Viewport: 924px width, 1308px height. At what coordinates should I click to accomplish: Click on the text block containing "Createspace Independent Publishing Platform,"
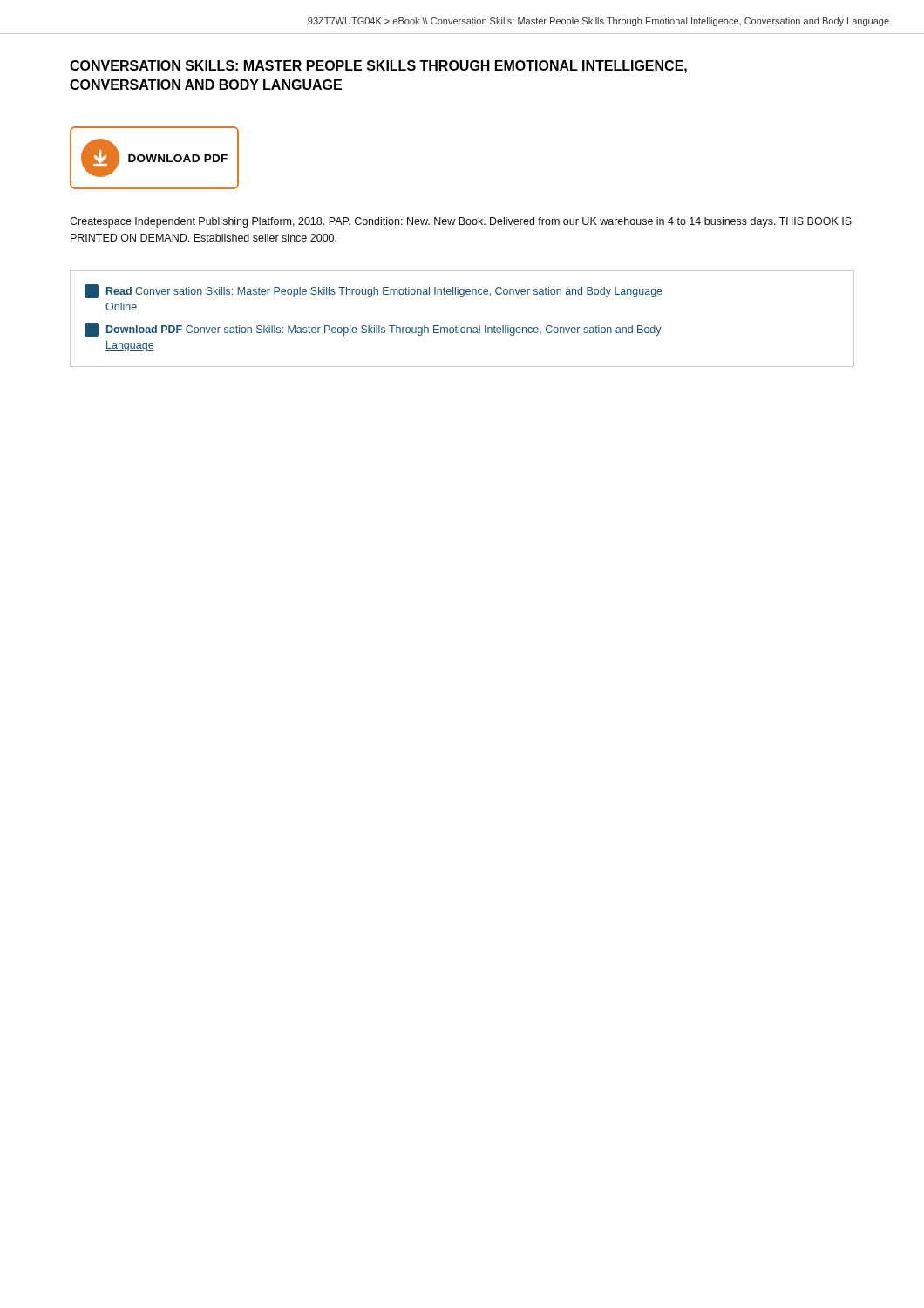pos(461,230)
